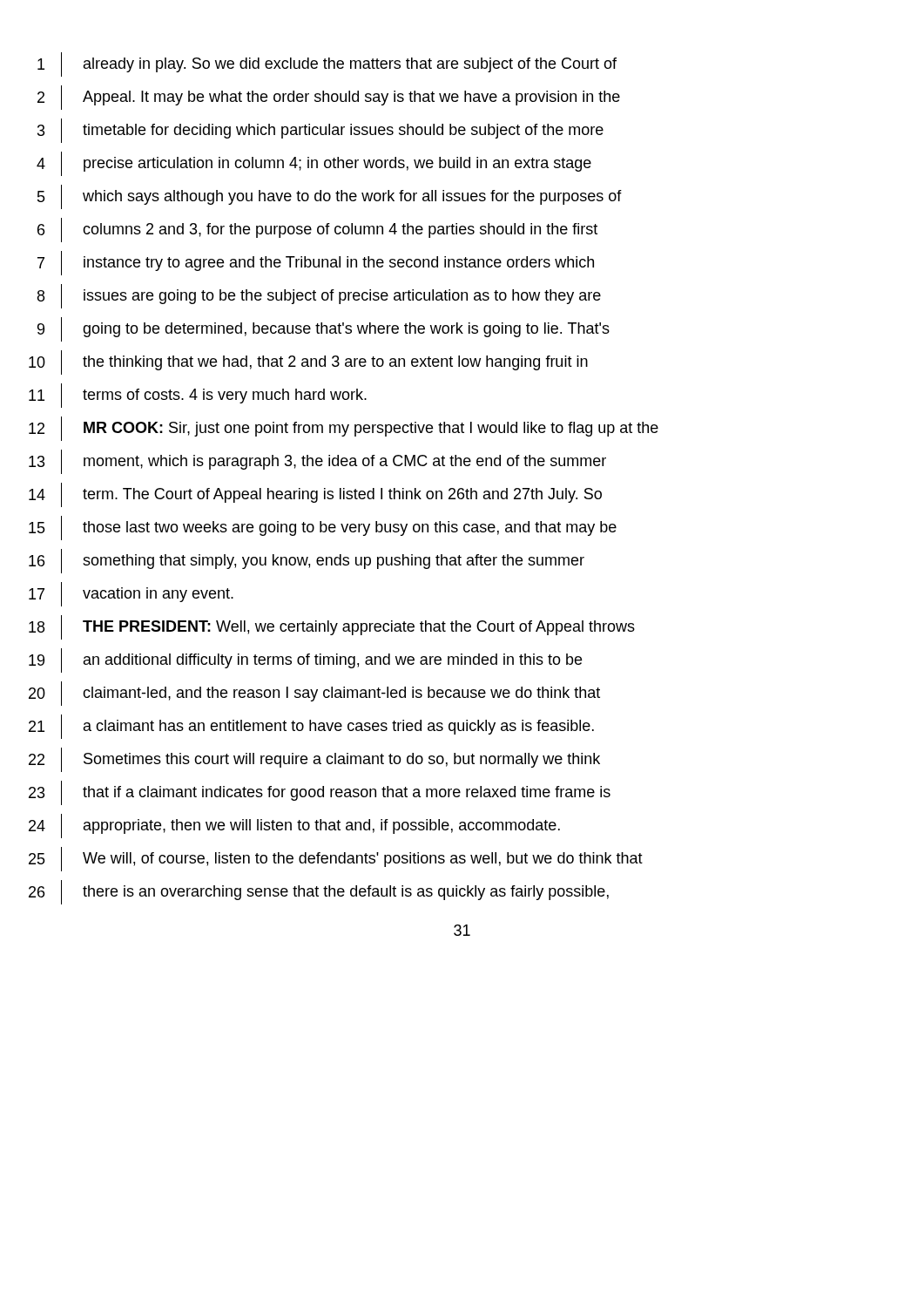This screenshot has width=924, height=1307.
Task: Point to the block beginning "10 the thinking that we"
Action: click(x=462, y=363)
